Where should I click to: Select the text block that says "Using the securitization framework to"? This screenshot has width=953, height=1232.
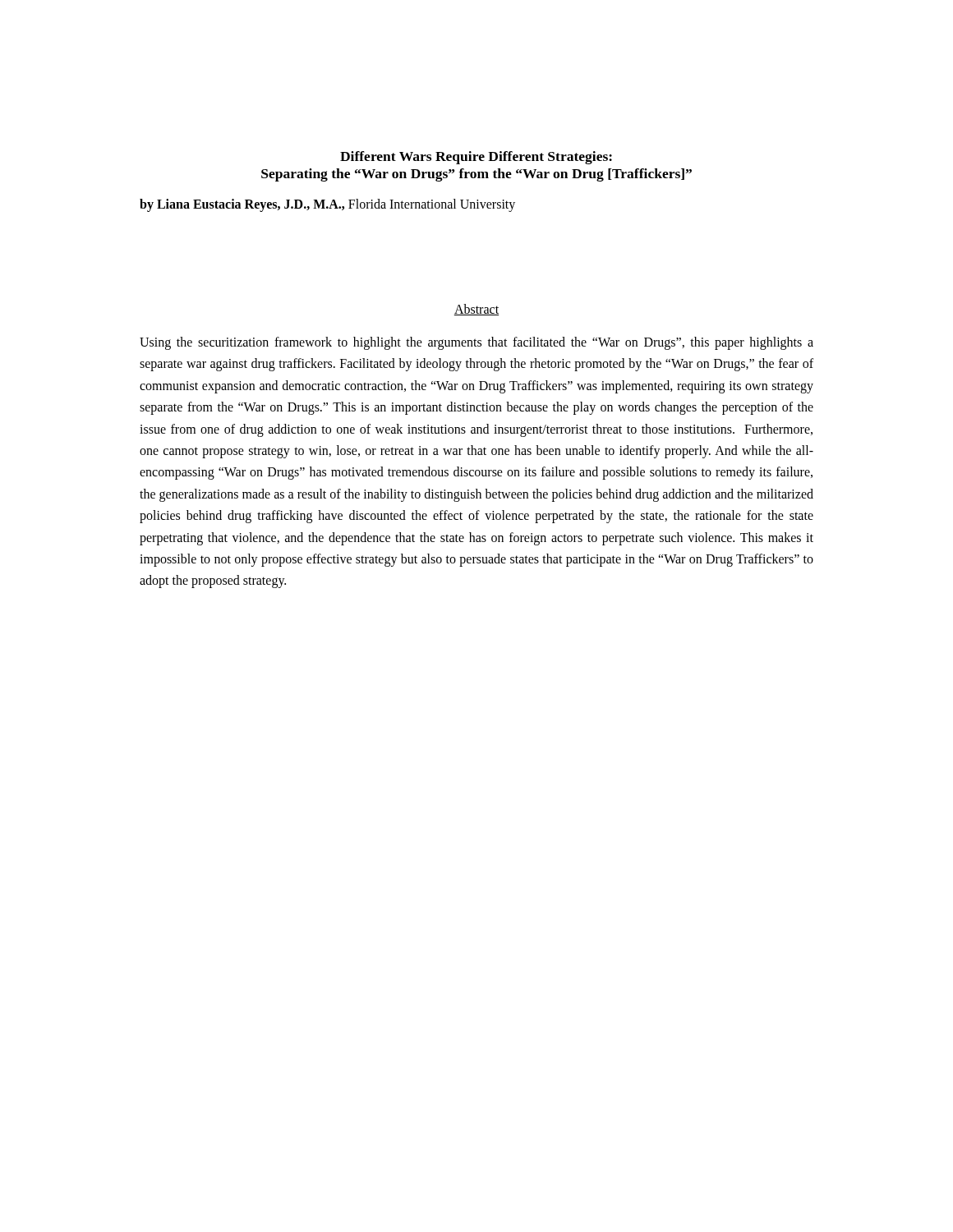point(476,461)
